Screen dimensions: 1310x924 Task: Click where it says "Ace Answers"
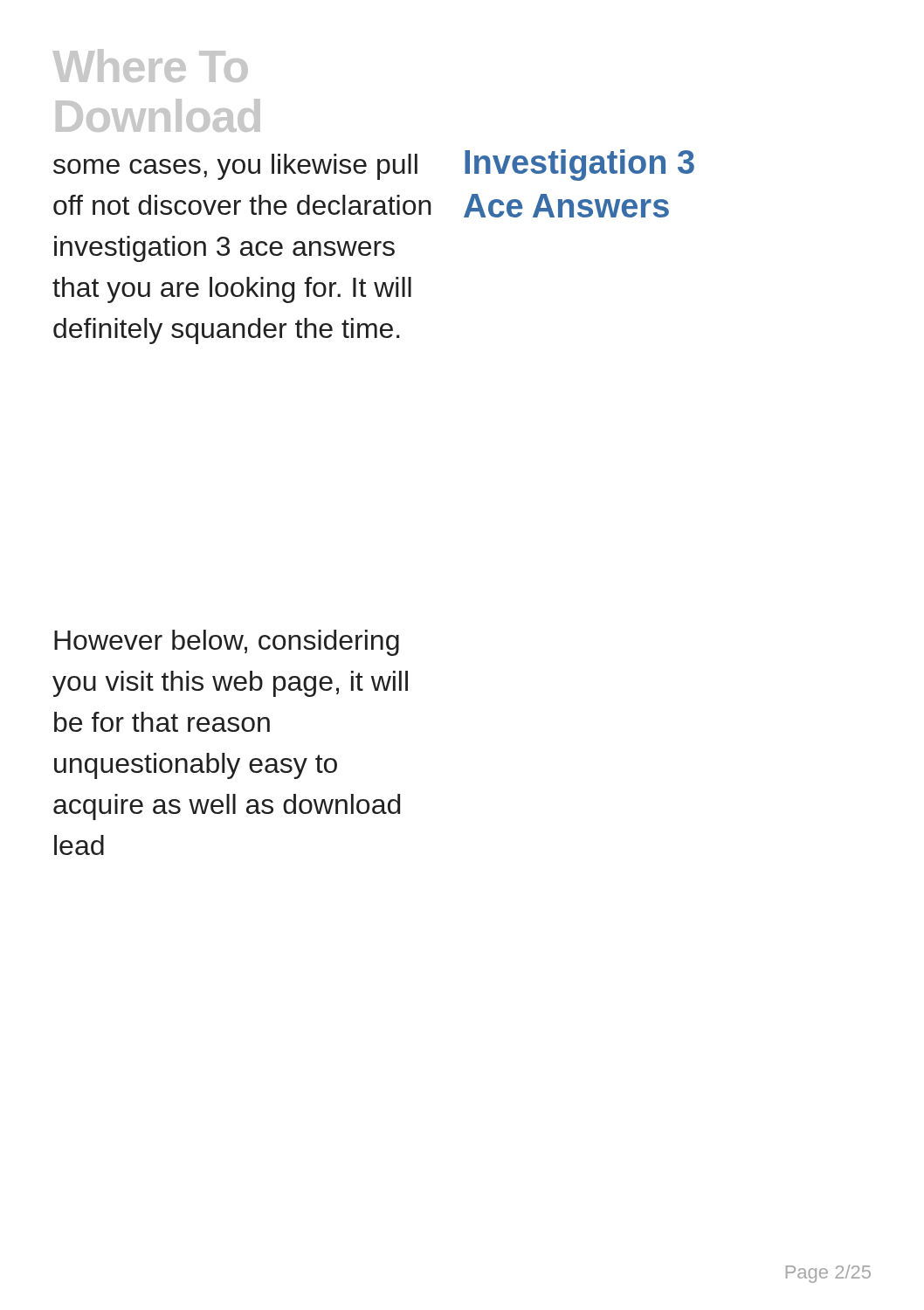coord(566,206)
